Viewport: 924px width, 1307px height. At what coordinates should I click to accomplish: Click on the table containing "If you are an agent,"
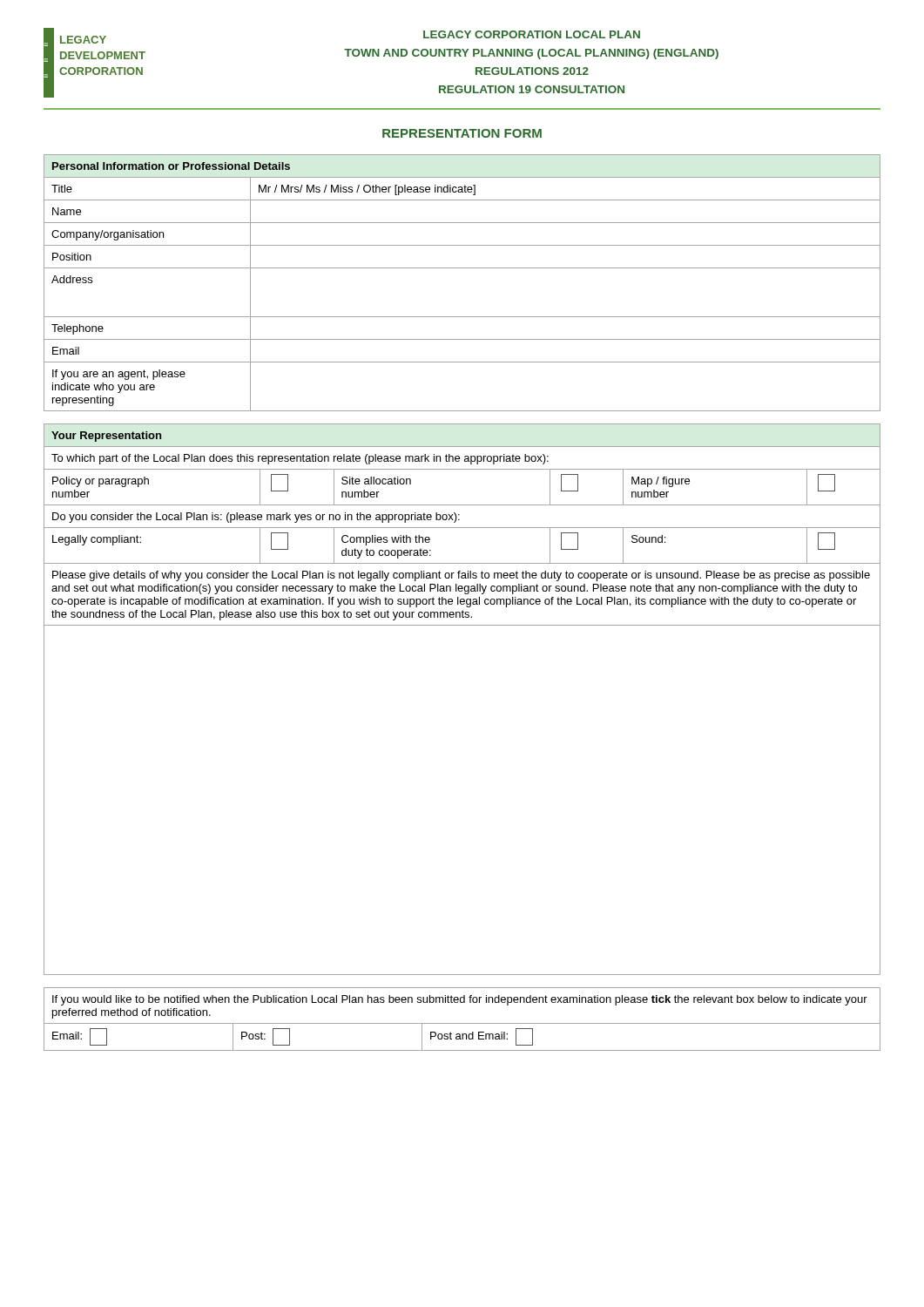pos(462,283)
